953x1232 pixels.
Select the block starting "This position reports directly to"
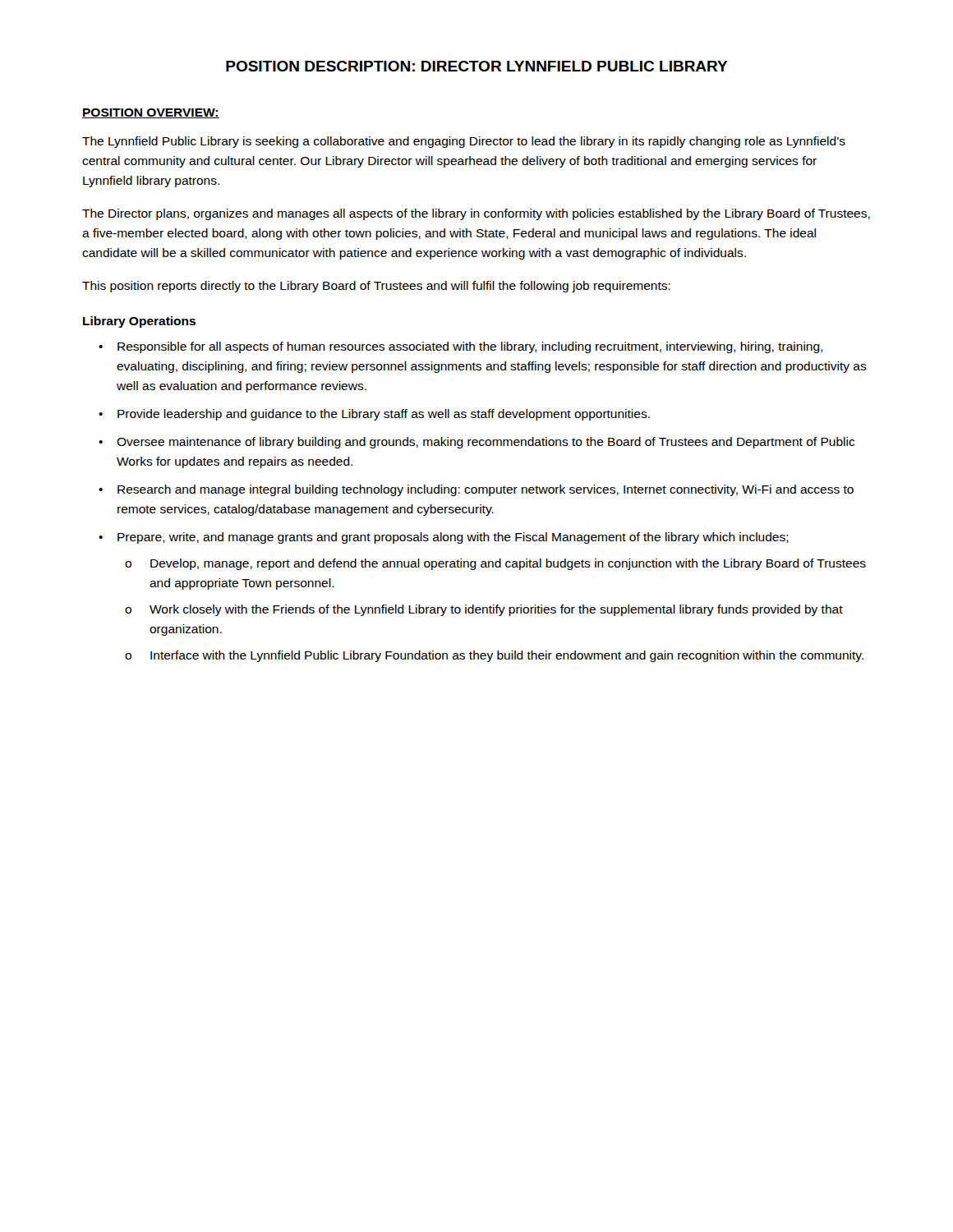tap(377, 286)
